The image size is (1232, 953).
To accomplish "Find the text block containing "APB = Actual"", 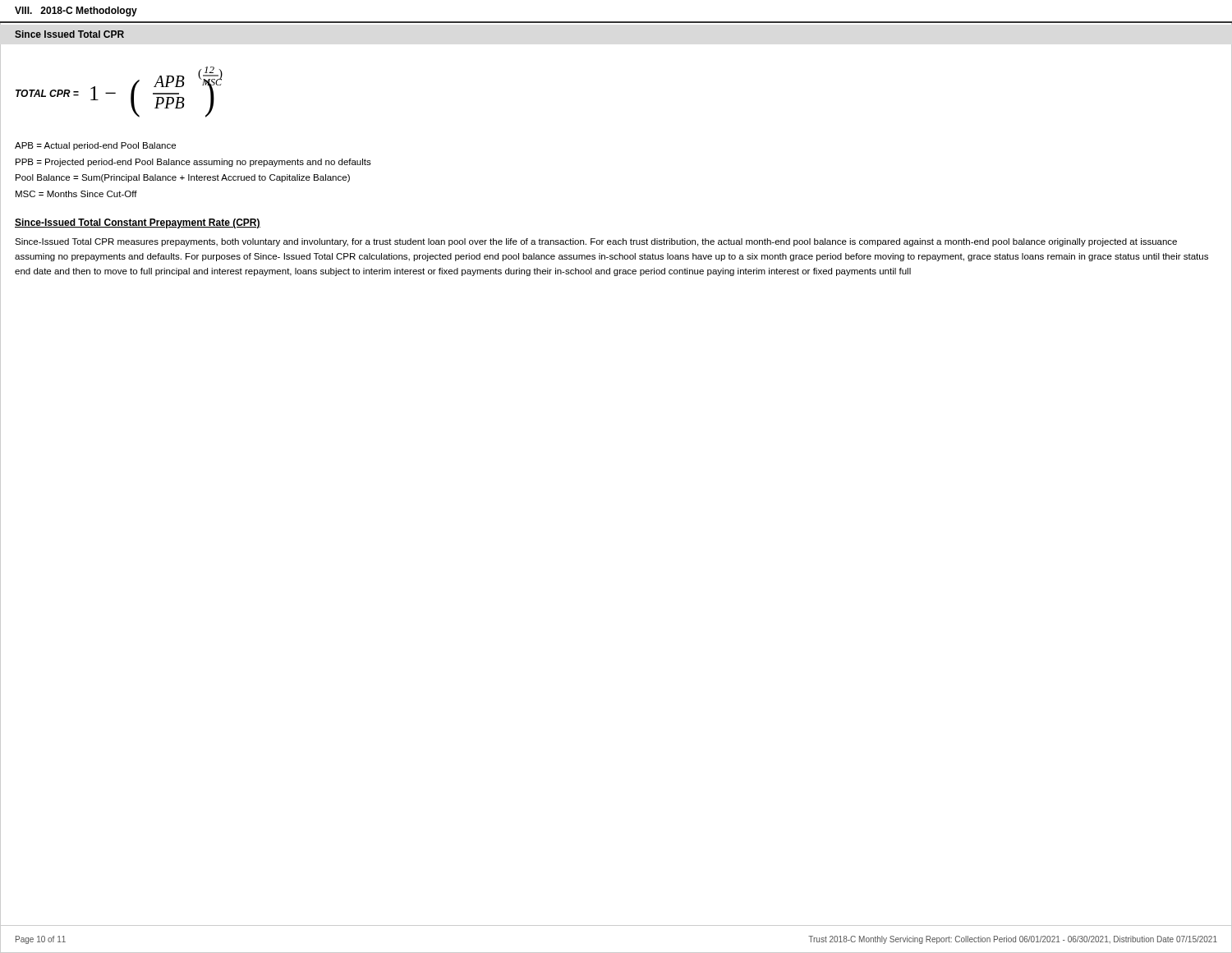I will [x=193, y=169].
